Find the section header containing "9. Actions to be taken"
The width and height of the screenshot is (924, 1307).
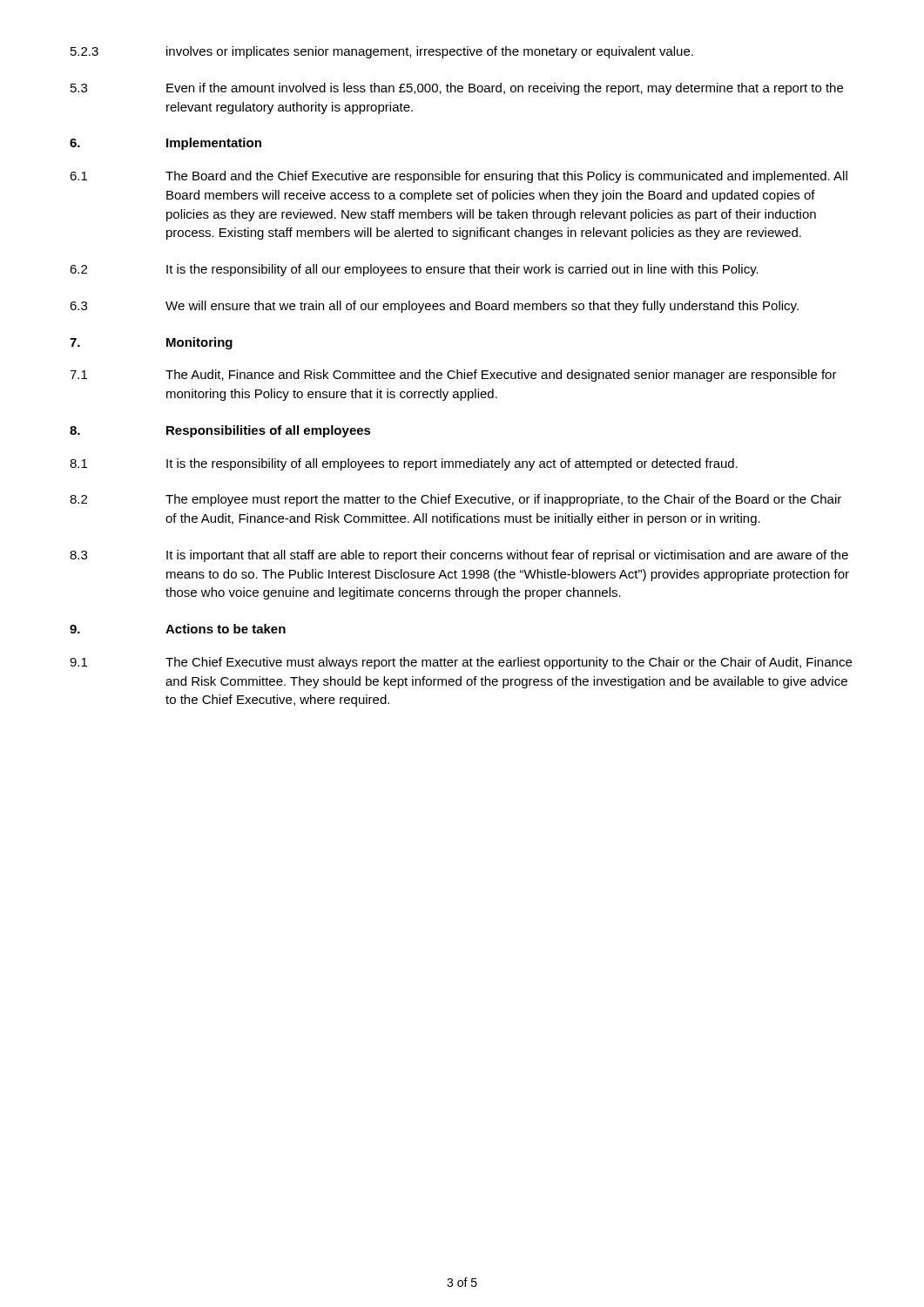pyautogui.click(x=178, y=629)
